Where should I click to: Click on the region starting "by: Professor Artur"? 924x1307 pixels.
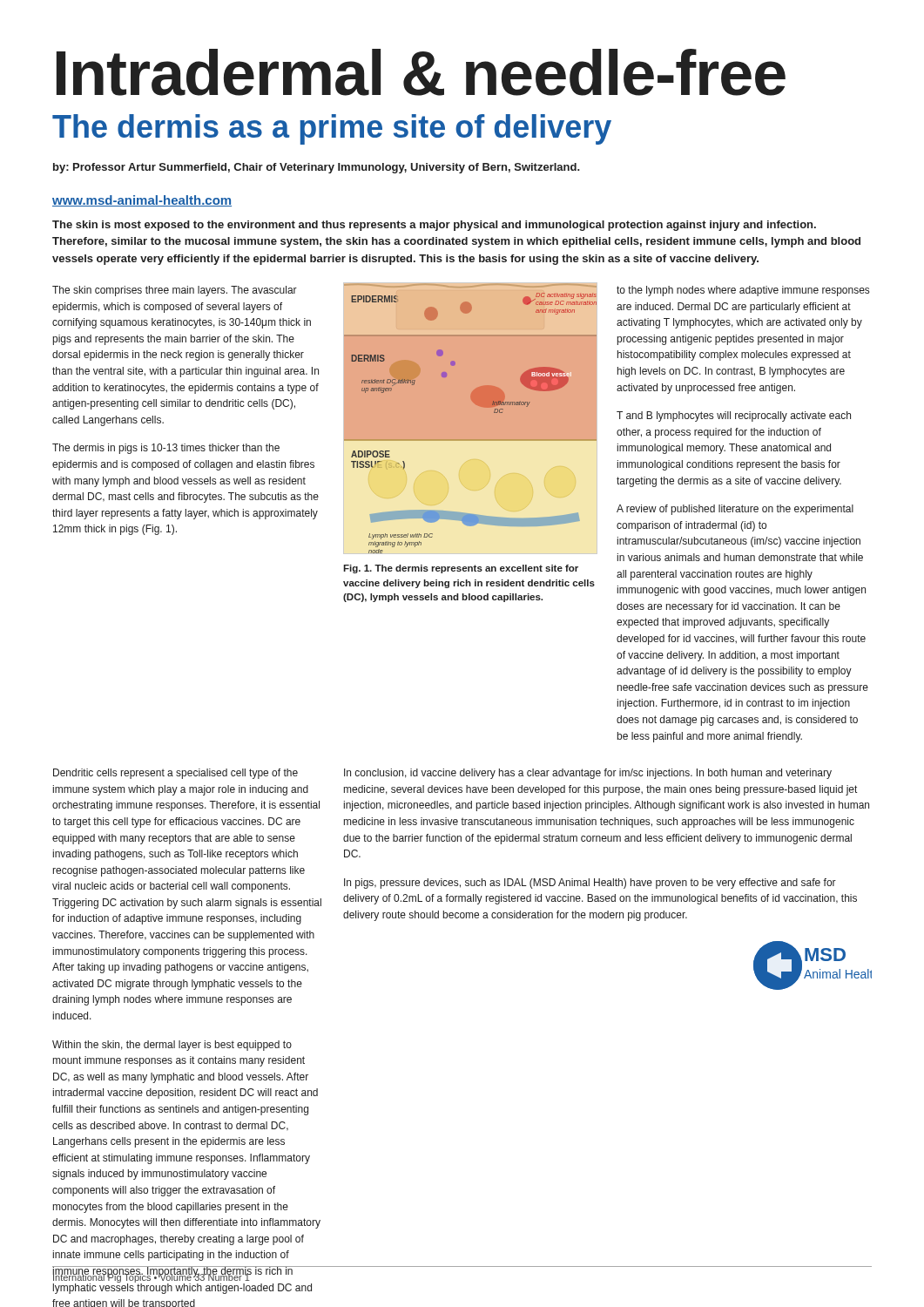point(462,167)
